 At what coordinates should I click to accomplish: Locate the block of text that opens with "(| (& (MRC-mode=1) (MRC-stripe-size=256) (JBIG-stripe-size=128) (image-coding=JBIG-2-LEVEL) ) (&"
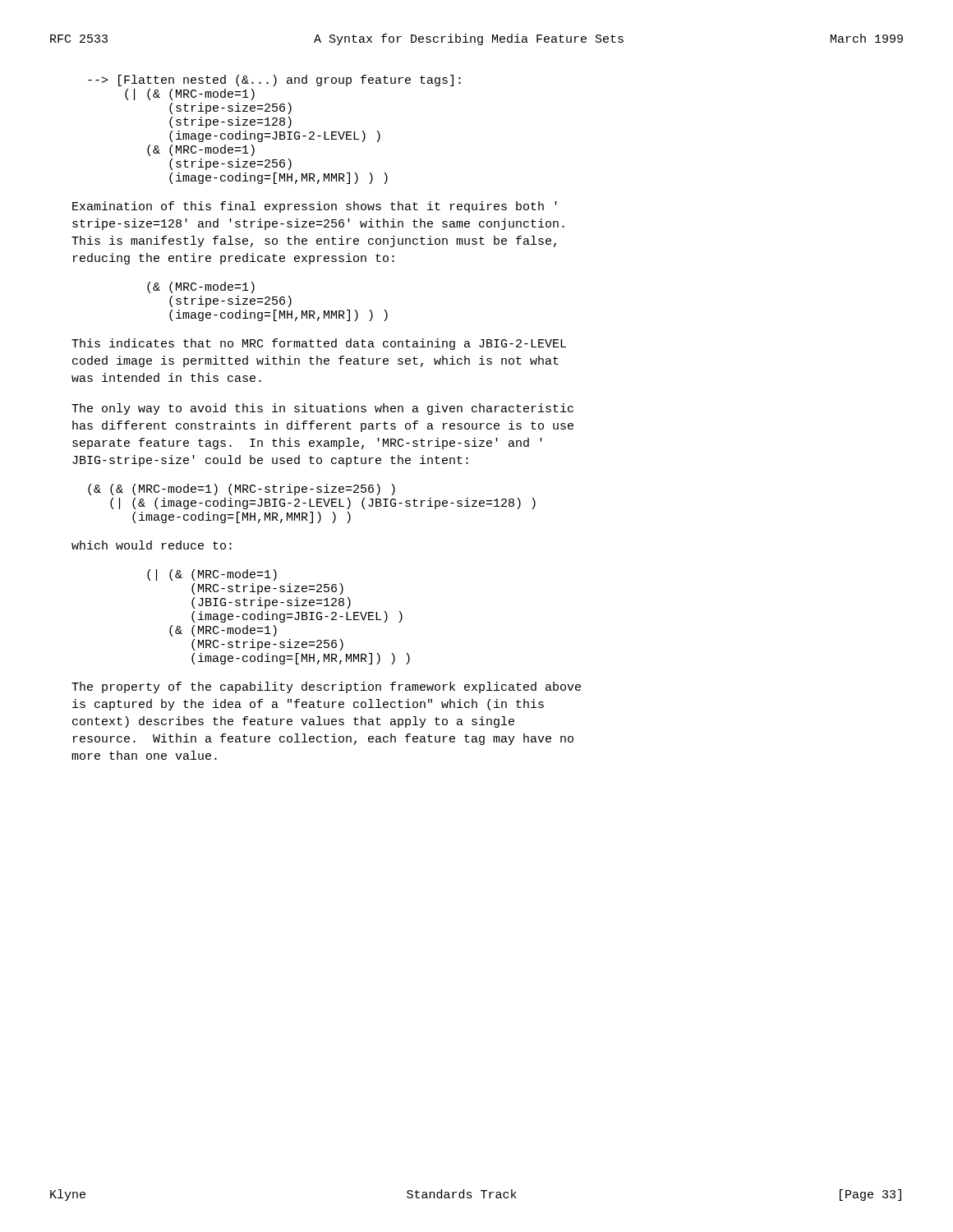coord(230,617)
